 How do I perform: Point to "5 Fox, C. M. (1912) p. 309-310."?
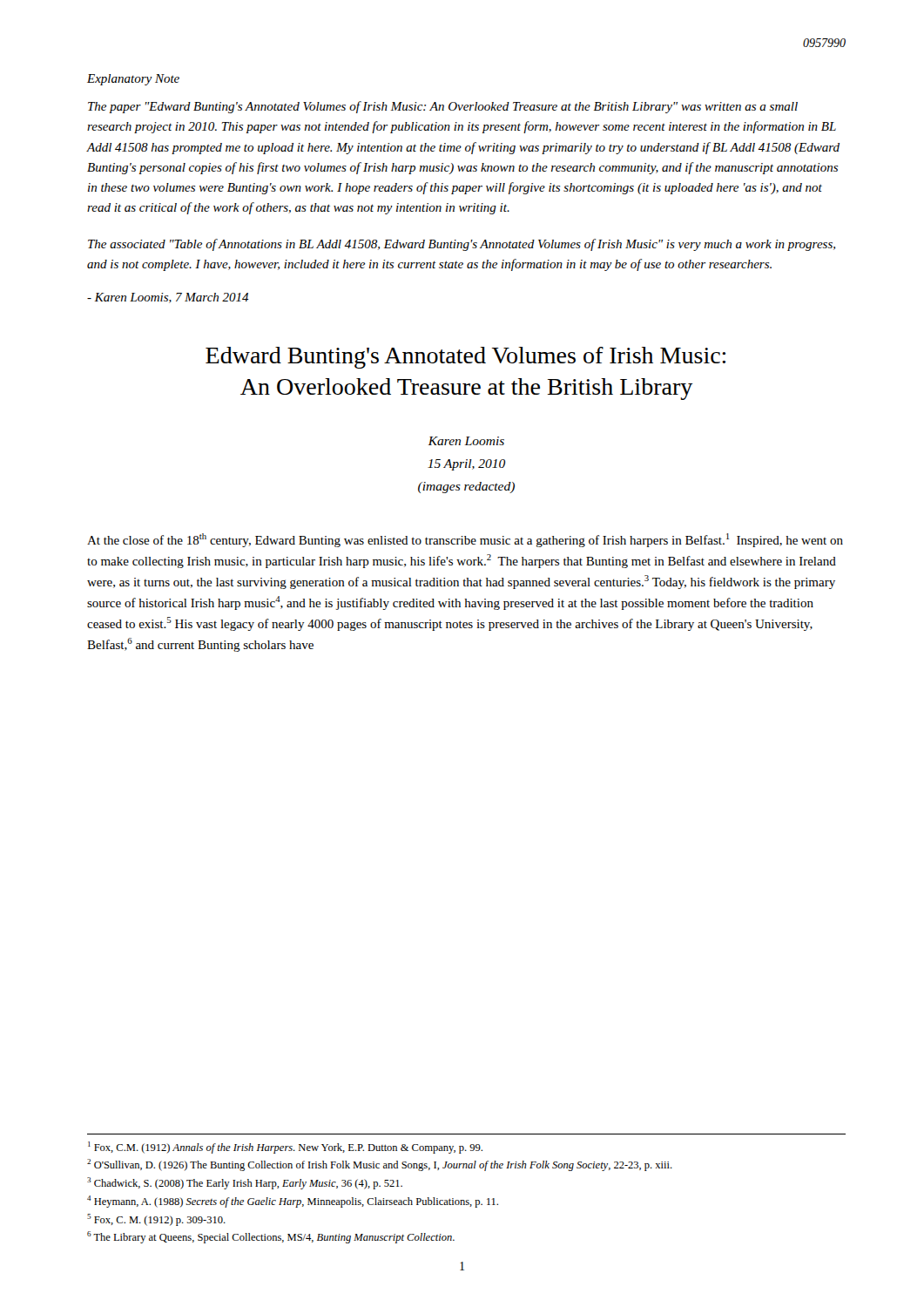[x=156, y=1219]
